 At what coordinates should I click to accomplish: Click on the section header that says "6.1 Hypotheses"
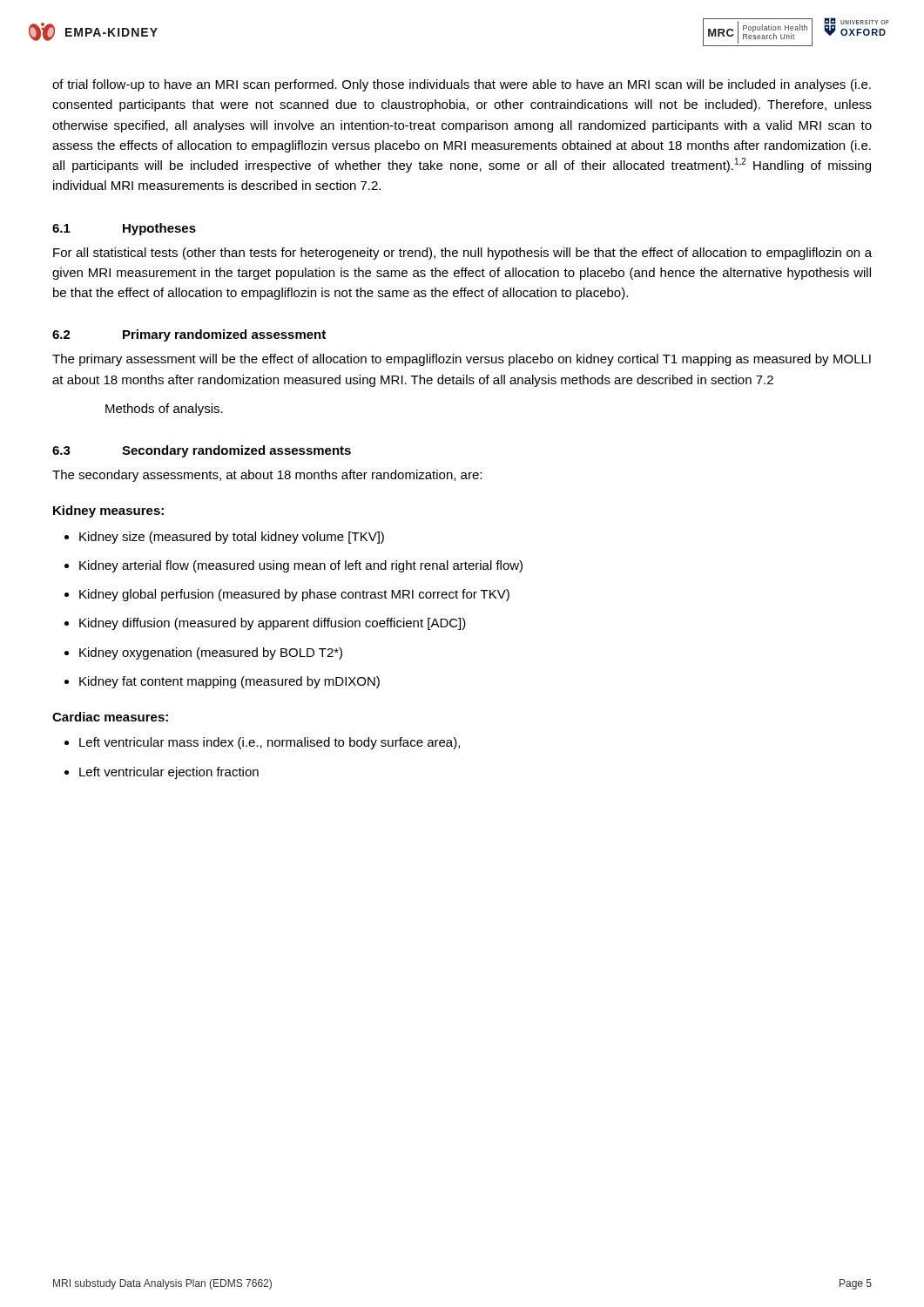pyautogui.click(x=124, y=227)
